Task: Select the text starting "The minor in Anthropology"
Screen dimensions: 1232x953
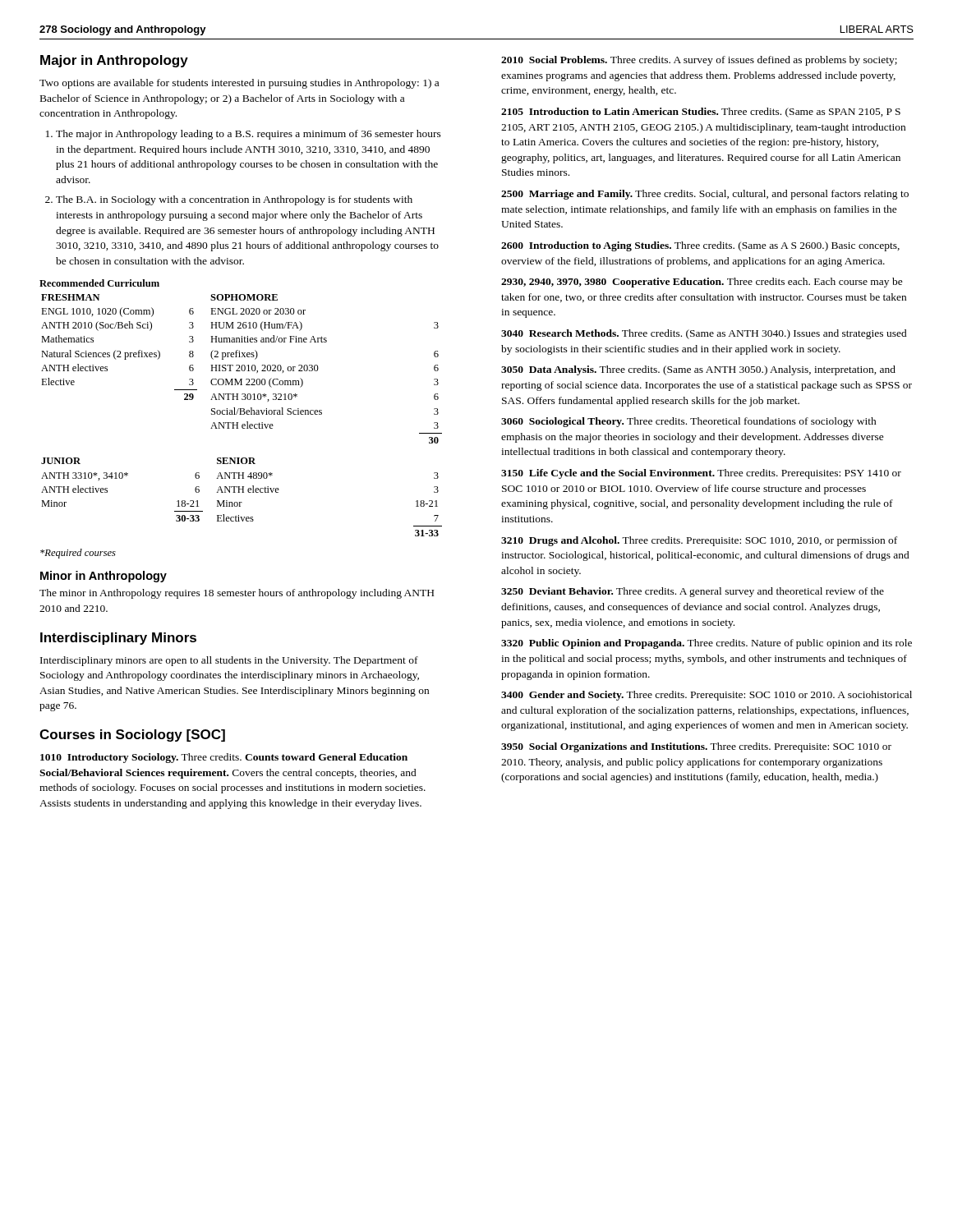Action: [x=241, y=601]
